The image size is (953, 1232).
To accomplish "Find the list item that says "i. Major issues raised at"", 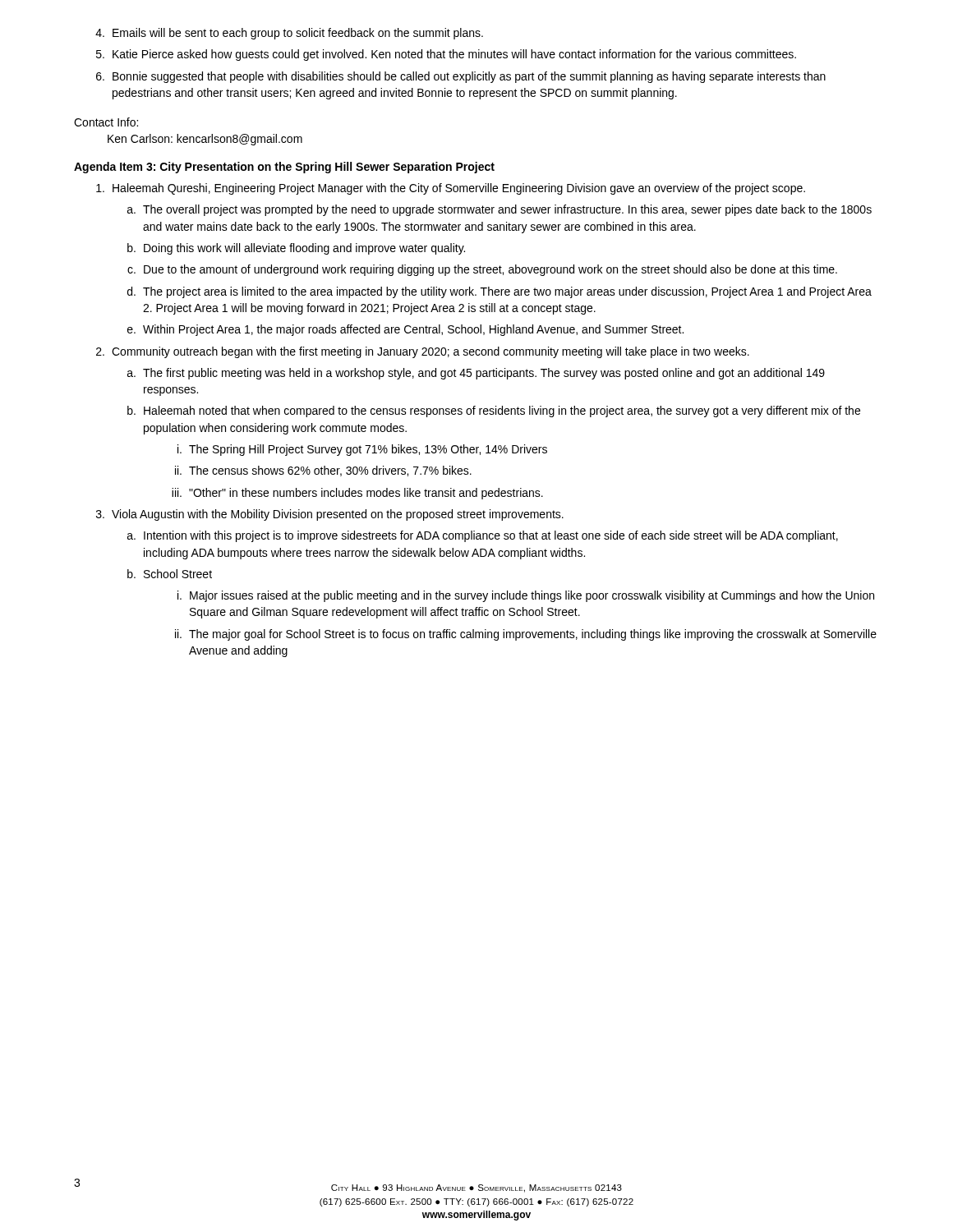I will click(522, 604).
